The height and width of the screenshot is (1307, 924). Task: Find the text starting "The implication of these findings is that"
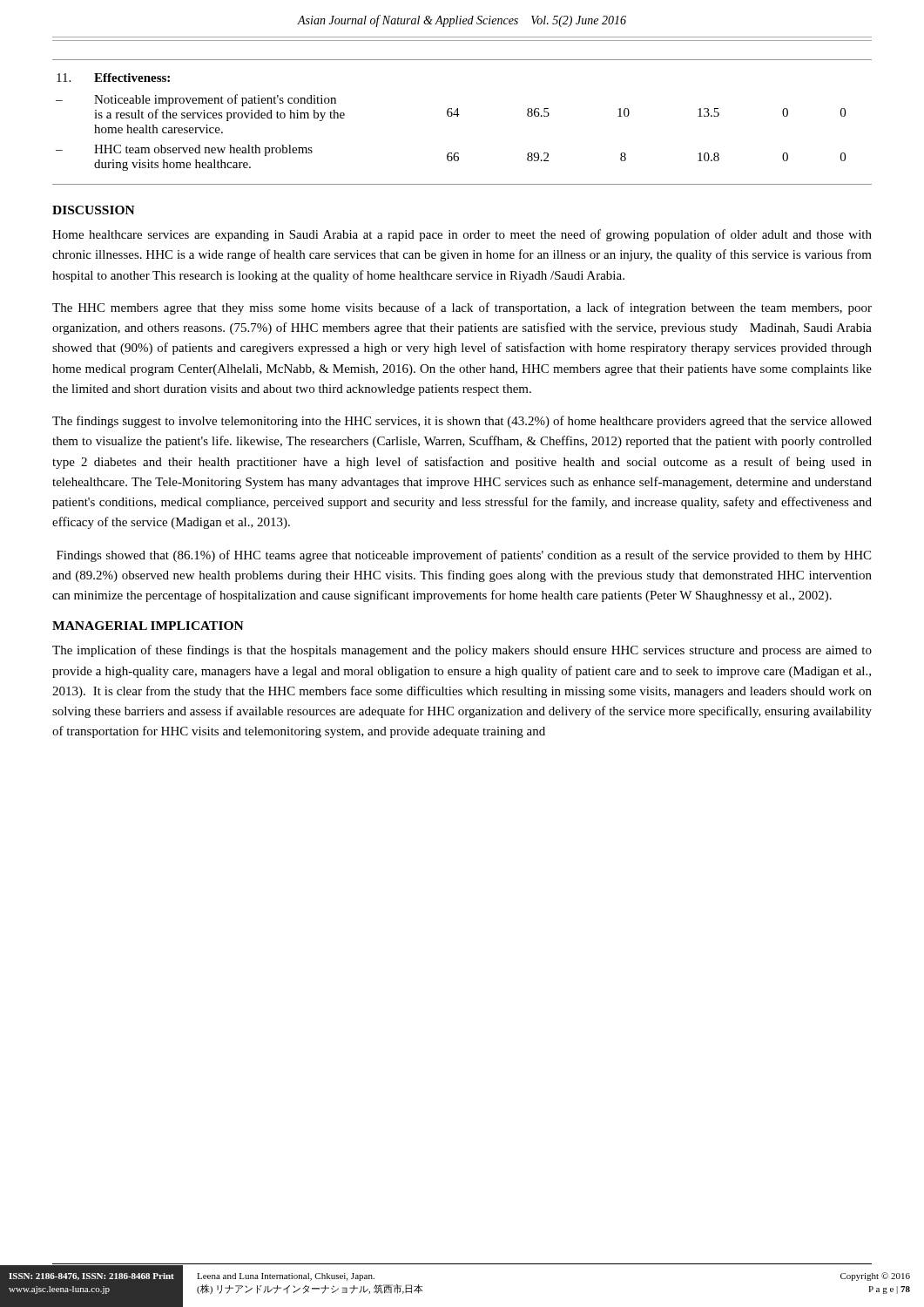tap(462, 691)
